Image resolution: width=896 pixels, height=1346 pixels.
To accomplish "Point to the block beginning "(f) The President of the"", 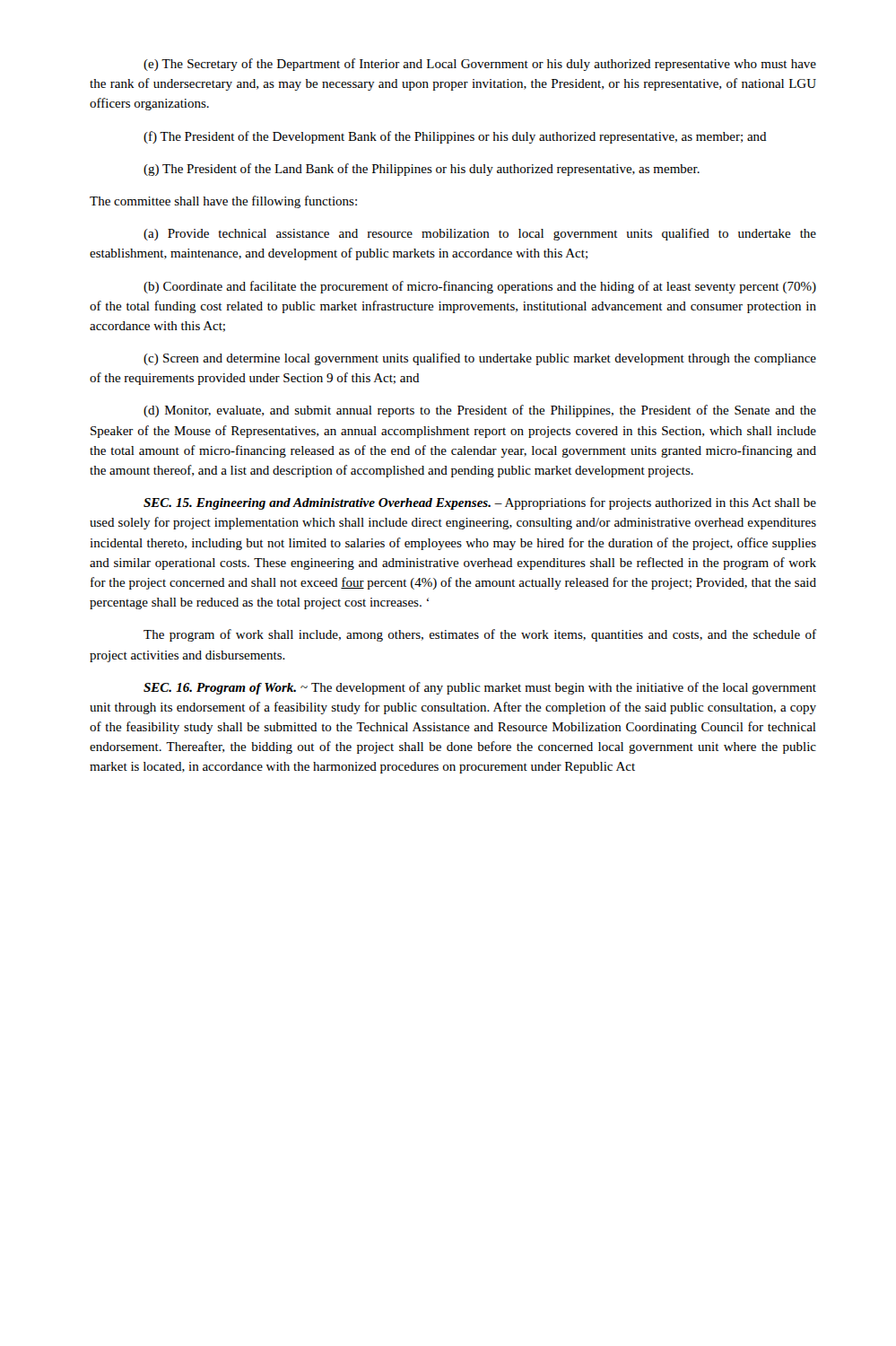I will [455, 136].
